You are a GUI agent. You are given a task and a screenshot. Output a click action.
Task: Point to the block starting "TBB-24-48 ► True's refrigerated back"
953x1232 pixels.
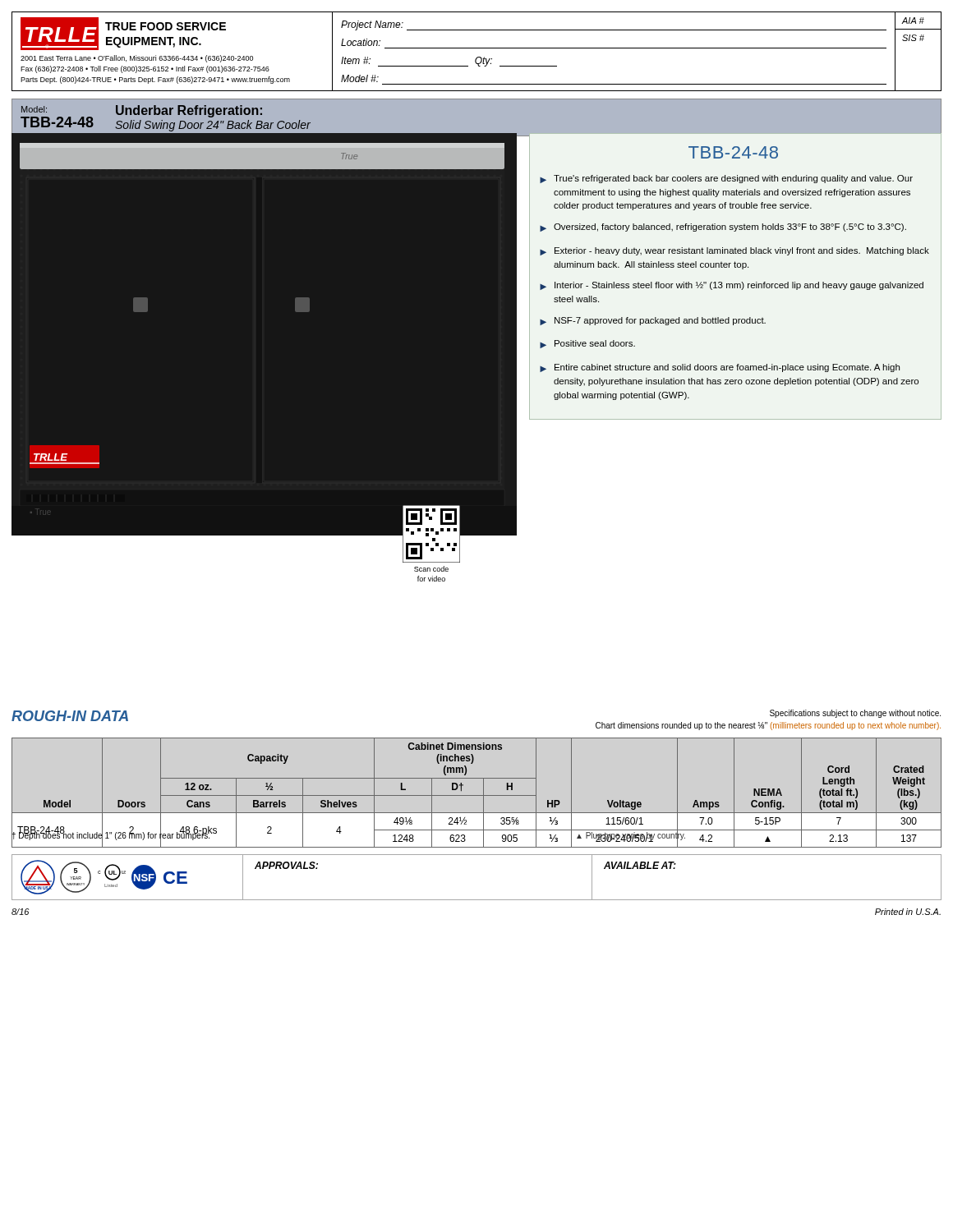734,272
